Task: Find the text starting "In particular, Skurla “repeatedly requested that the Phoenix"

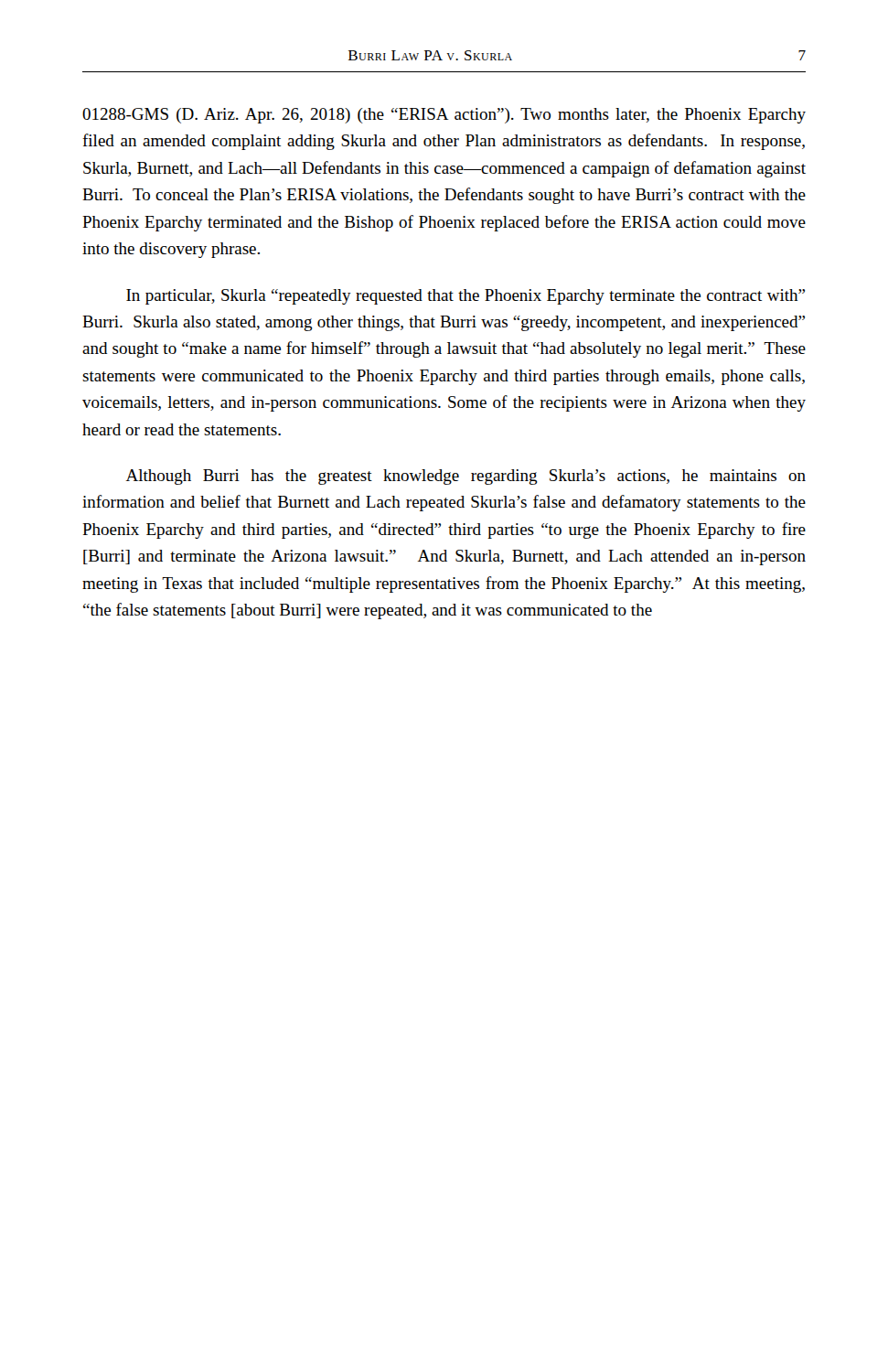Action: [444, 362]
